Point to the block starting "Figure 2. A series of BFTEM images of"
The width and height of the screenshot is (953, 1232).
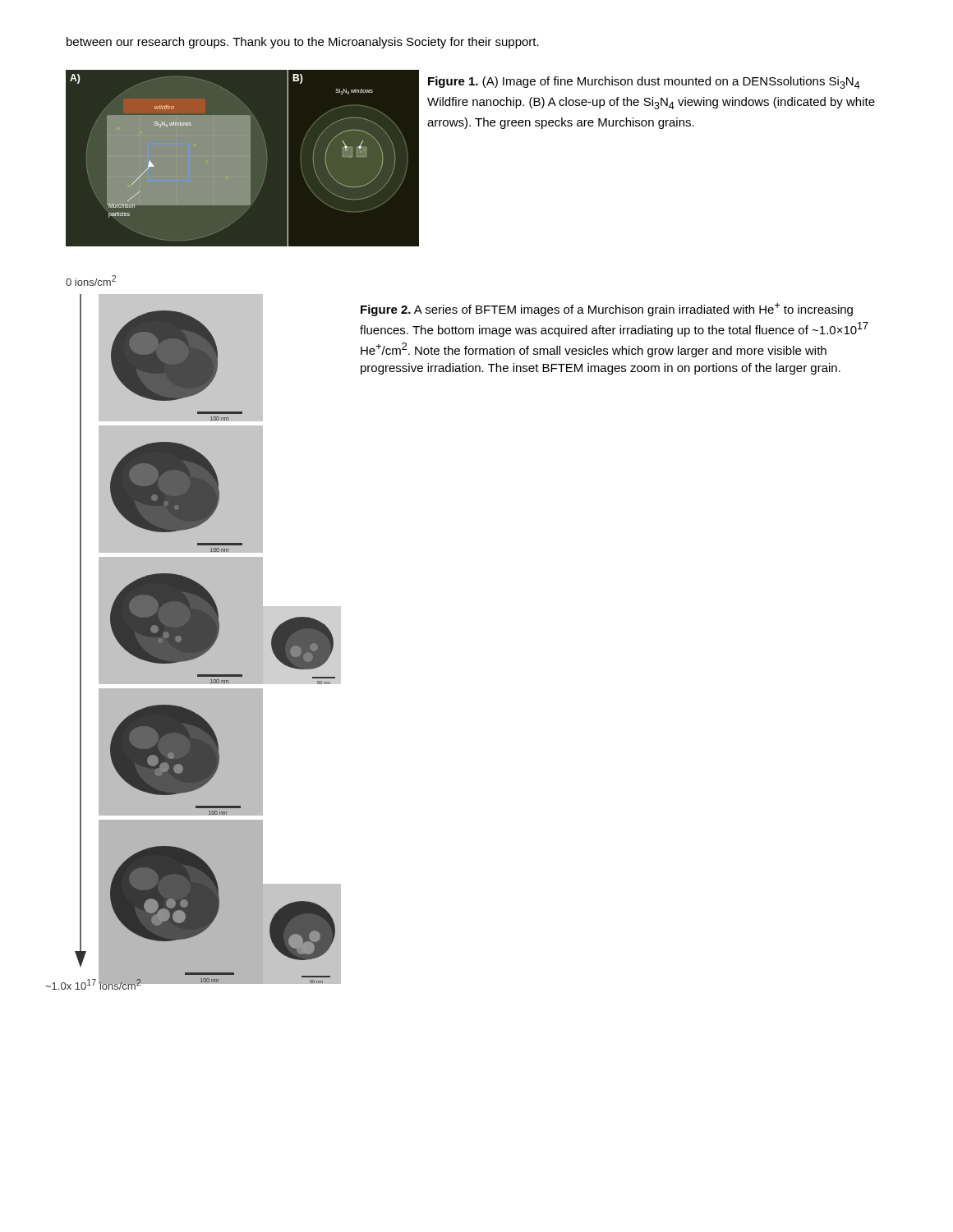(x=614, y=337)
